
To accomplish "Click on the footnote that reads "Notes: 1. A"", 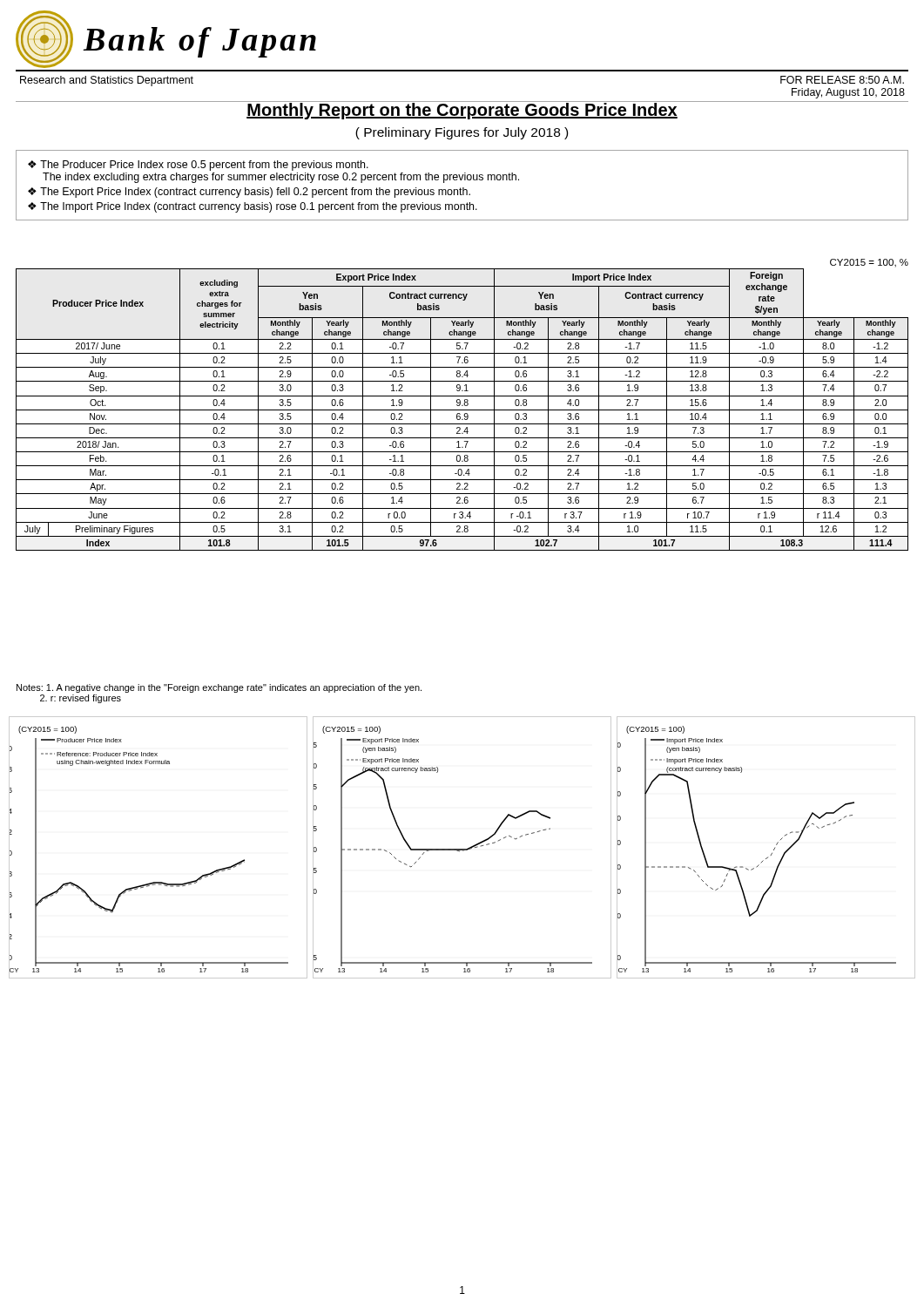I will 219,693.
